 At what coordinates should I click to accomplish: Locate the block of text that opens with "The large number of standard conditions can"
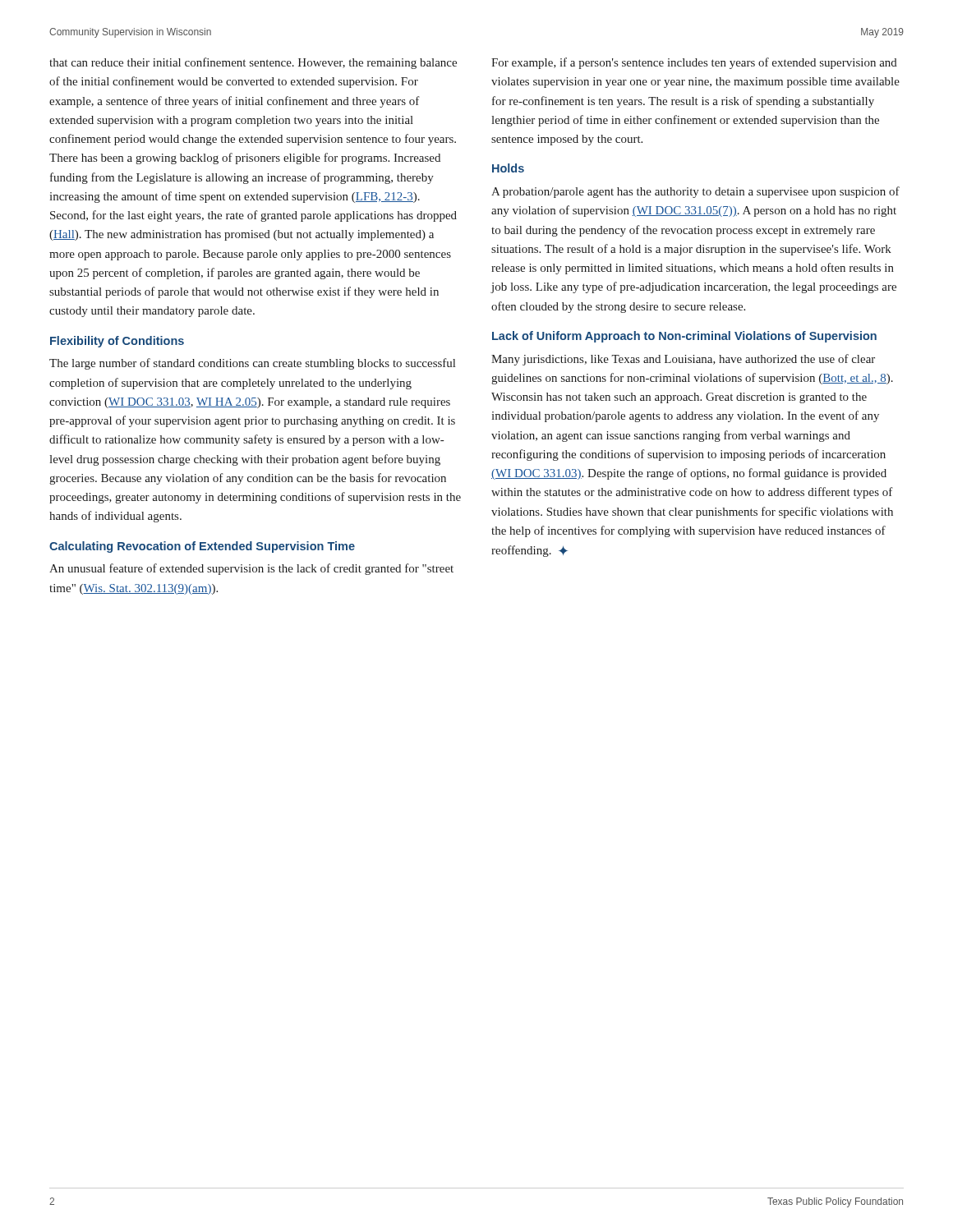255,440
